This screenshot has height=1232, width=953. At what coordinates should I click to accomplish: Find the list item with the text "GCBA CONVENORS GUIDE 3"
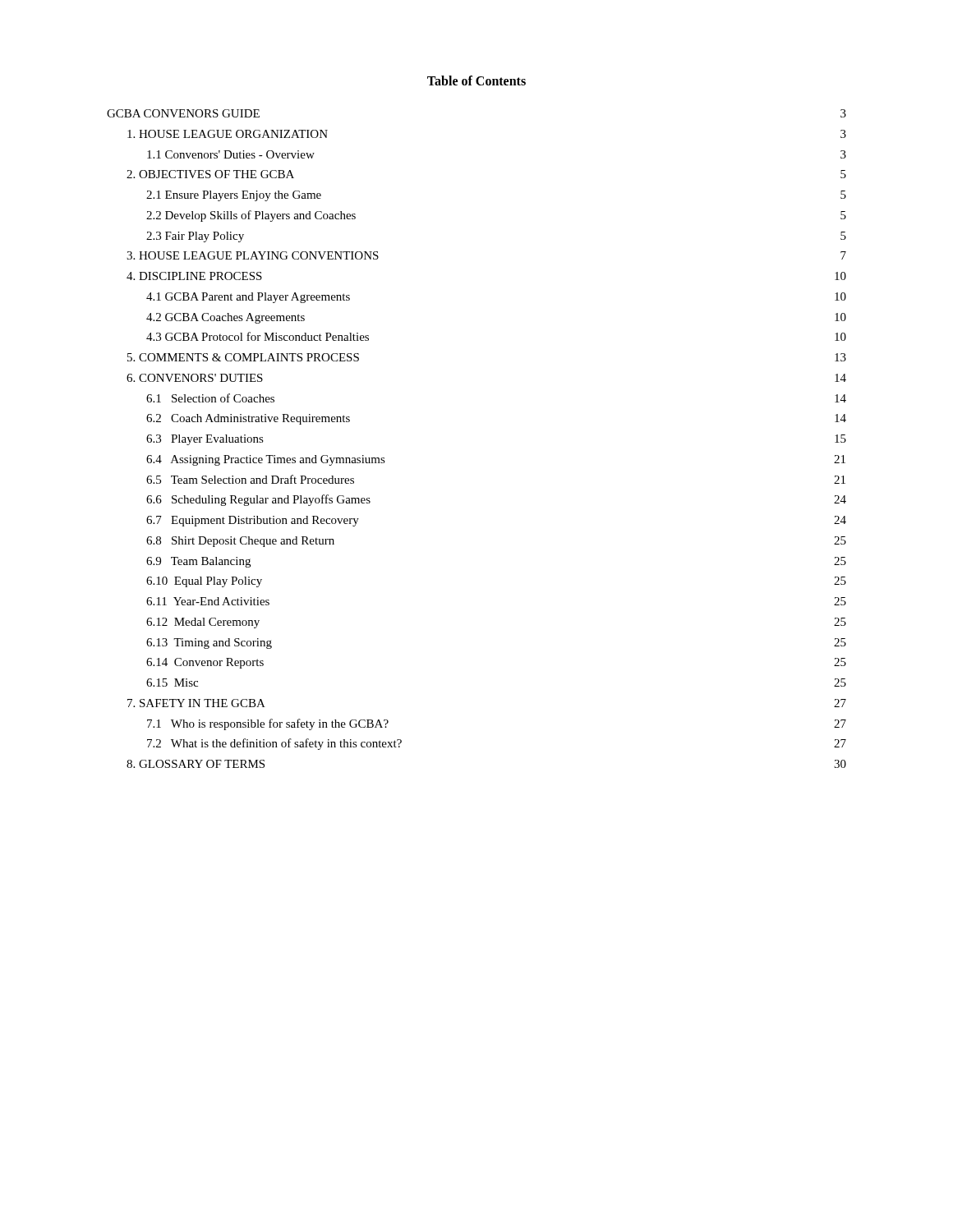(x=173, y=113)
